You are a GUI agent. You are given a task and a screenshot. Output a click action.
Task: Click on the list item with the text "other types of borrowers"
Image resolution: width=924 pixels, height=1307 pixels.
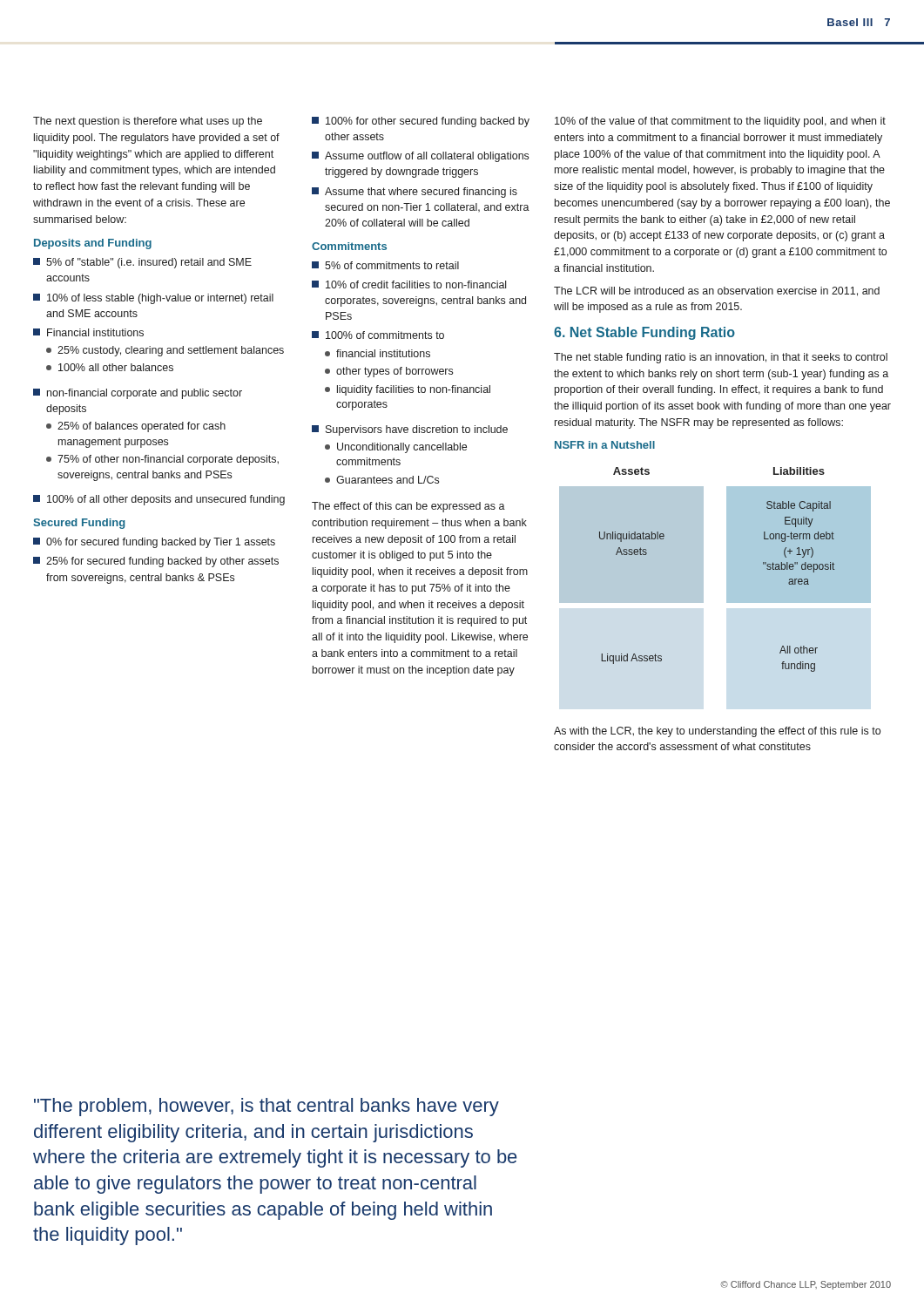point(389,372)
